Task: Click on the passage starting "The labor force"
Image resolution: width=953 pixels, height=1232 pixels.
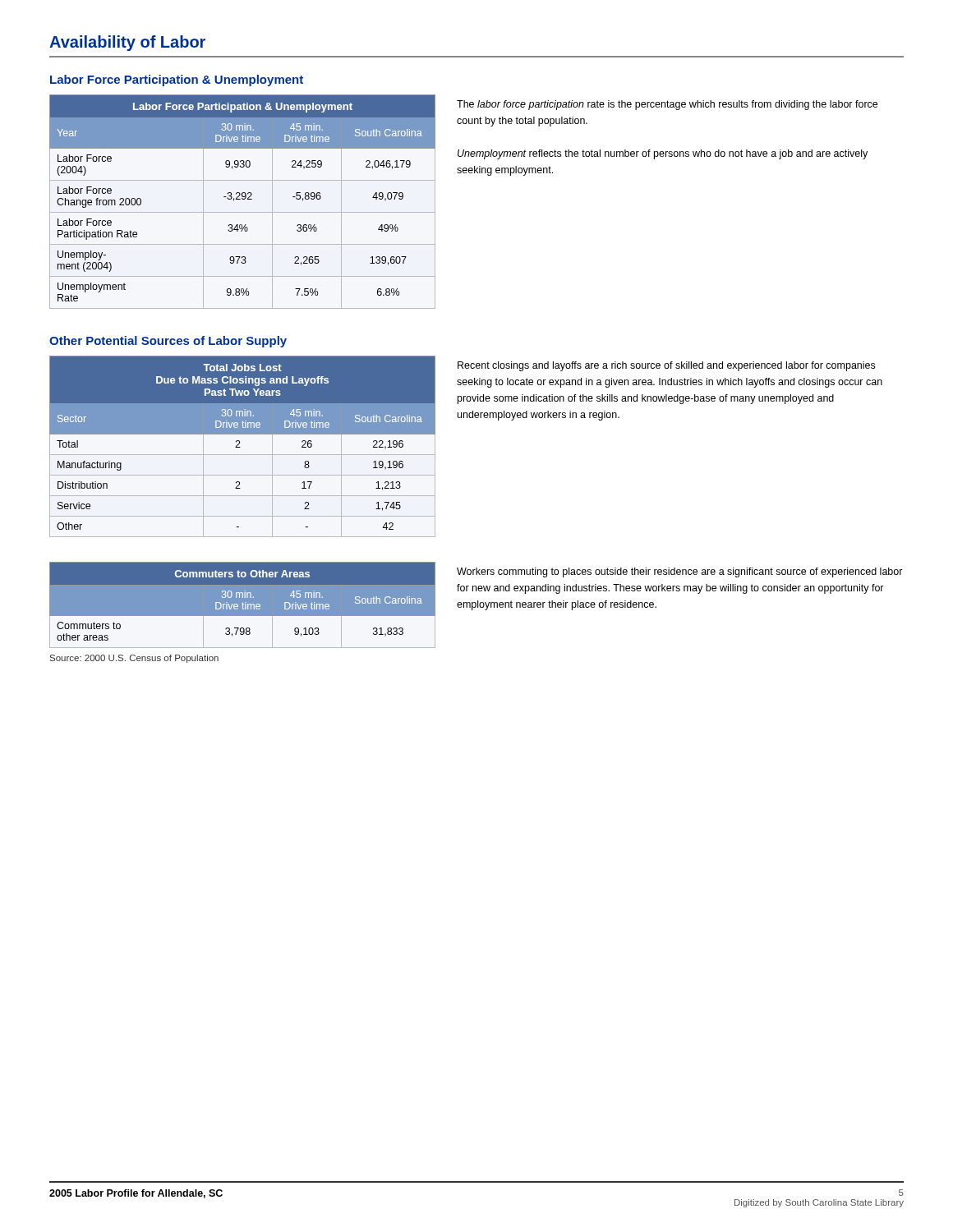Action: coord(667,105)
